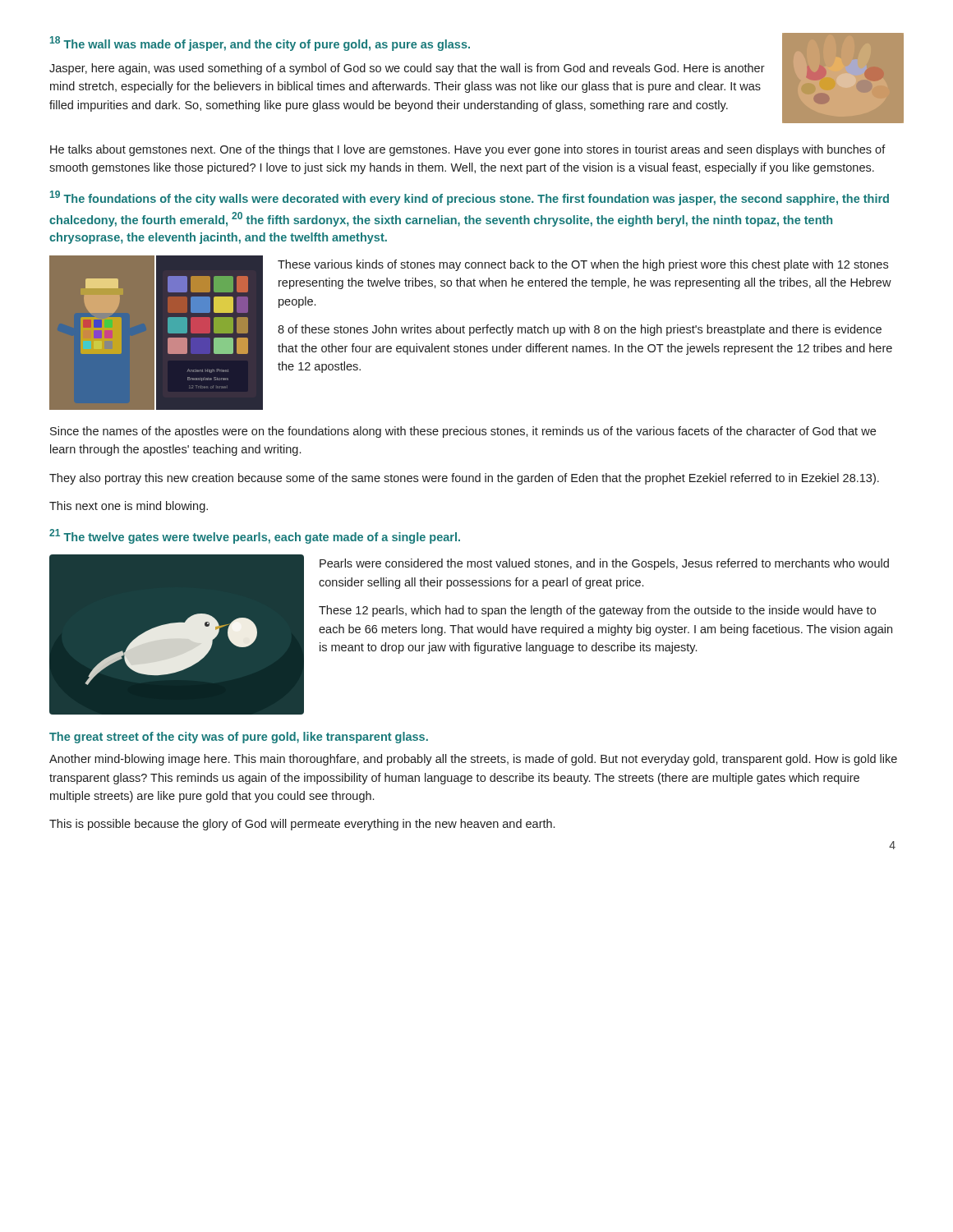Navigate to the region starting "19 The foundations of the city walls were"
The width and height of the screenshot is (953, 1232).
469,216
